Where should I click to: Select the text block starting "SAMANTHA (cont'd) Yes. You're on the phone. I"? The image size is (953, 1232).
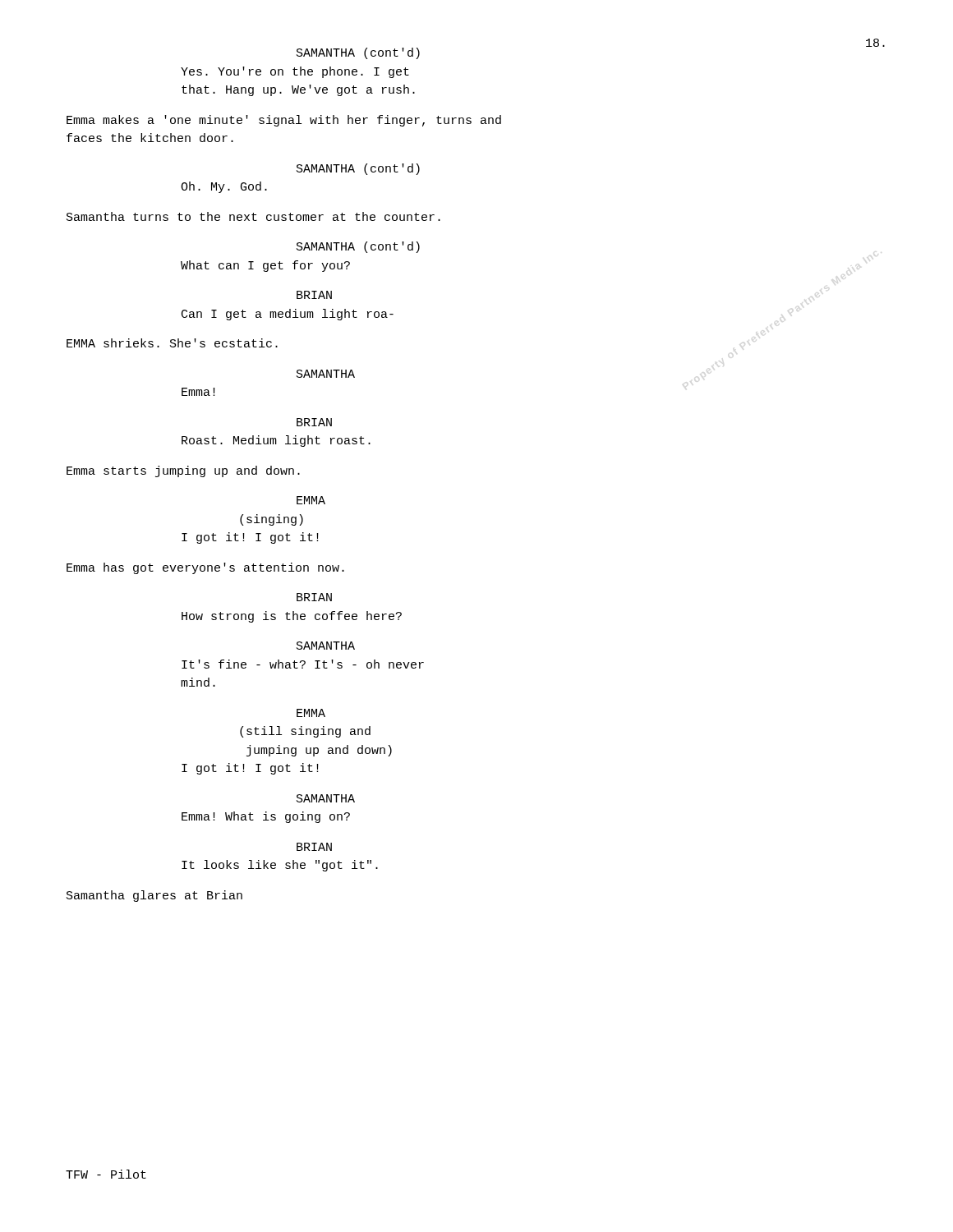(x=350, y=52)
